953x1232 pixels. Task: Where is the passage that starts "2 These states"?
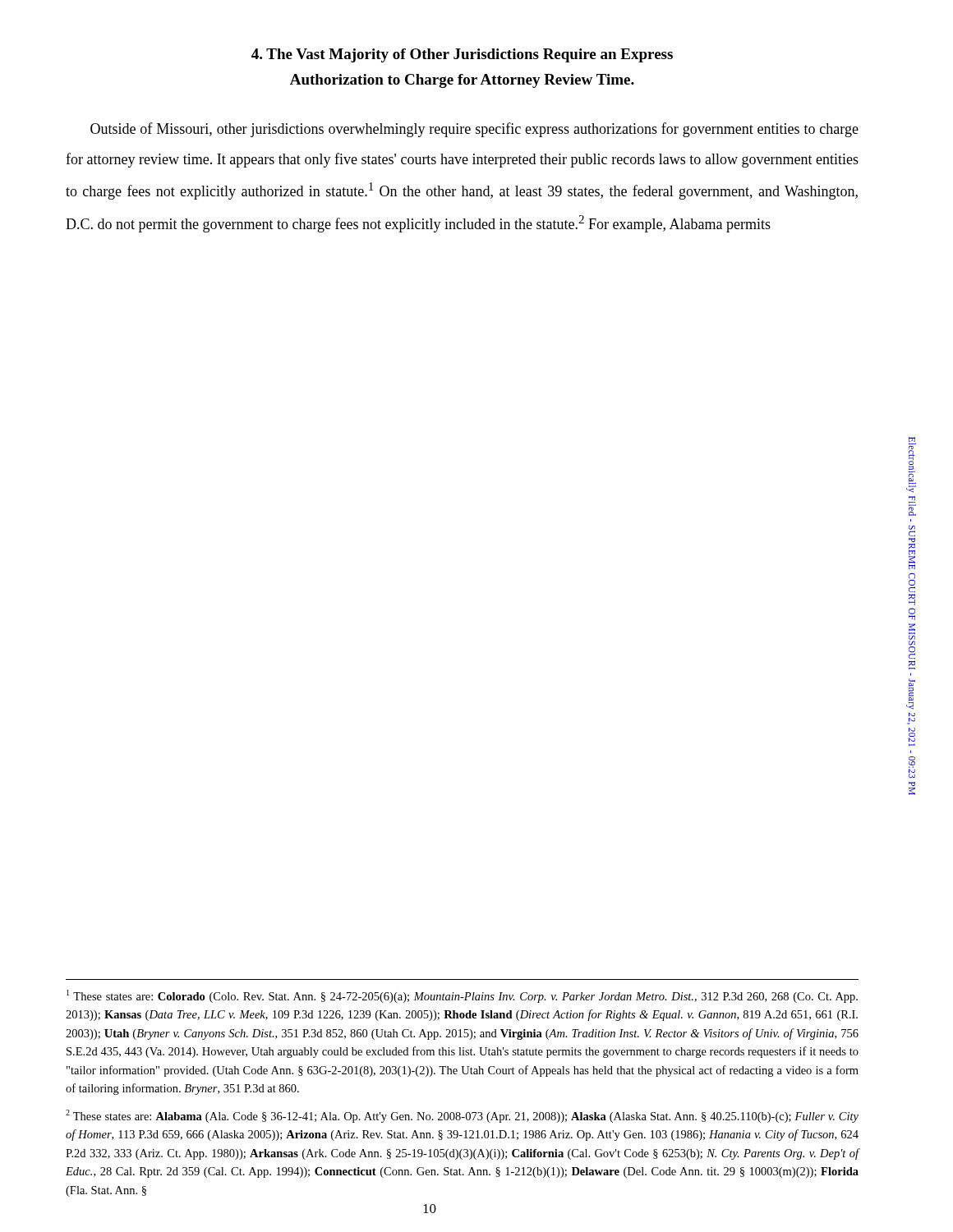pos(462,1152)
